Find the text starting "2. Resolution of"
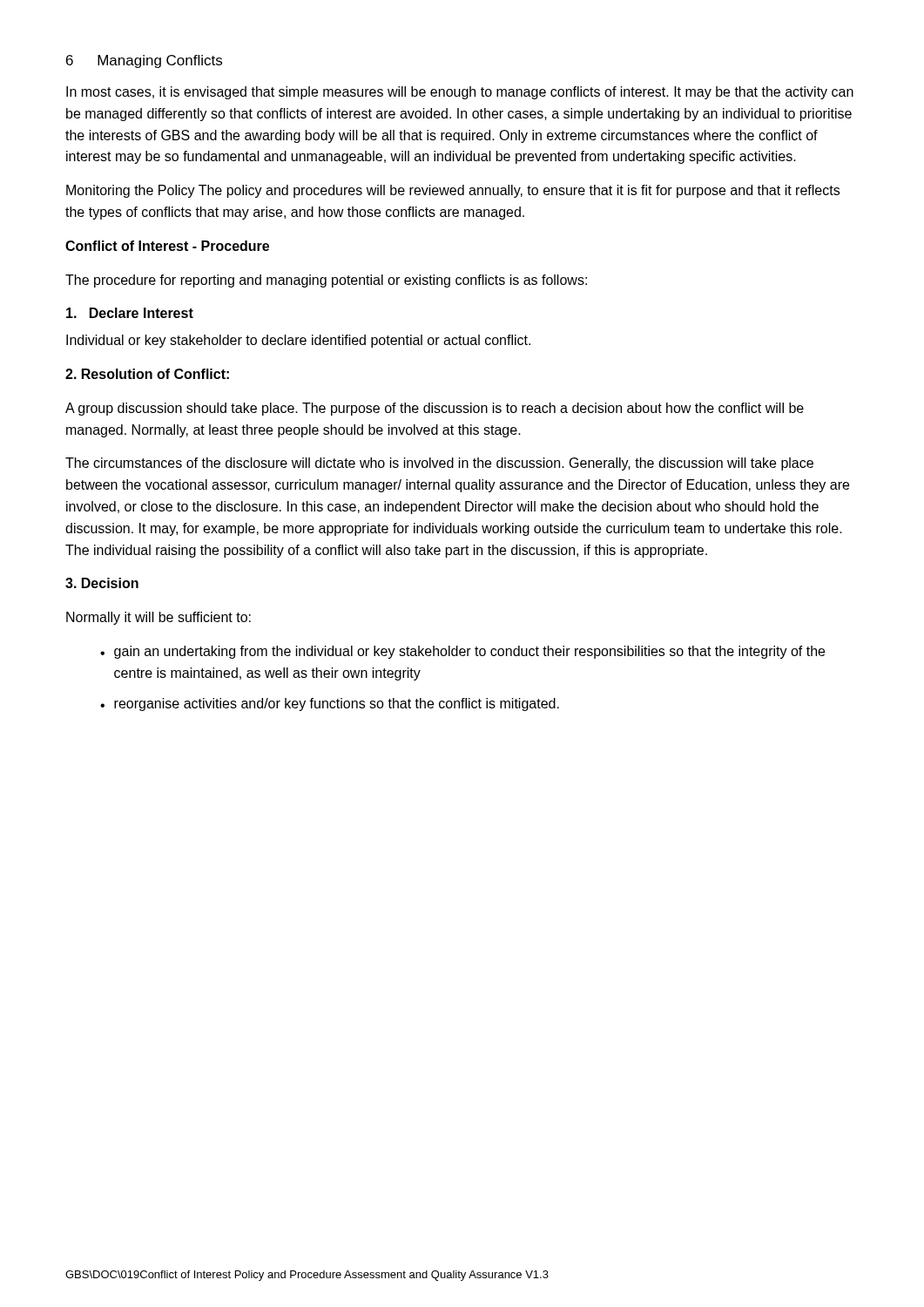924x1307 pixels. point(147,374)
